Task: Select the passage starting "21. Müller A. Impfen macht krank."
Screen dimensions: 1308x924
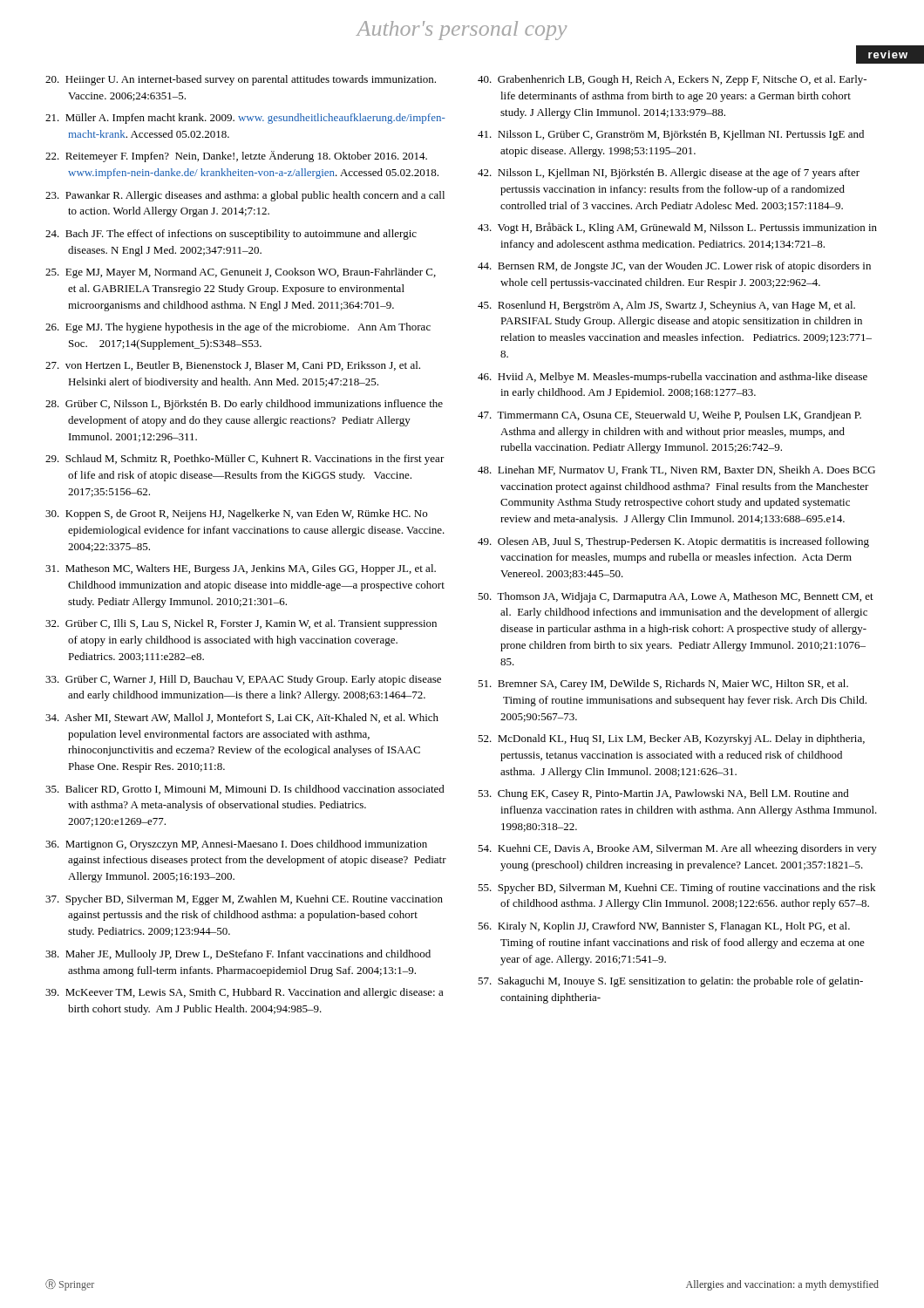Action: click(245, 126)
